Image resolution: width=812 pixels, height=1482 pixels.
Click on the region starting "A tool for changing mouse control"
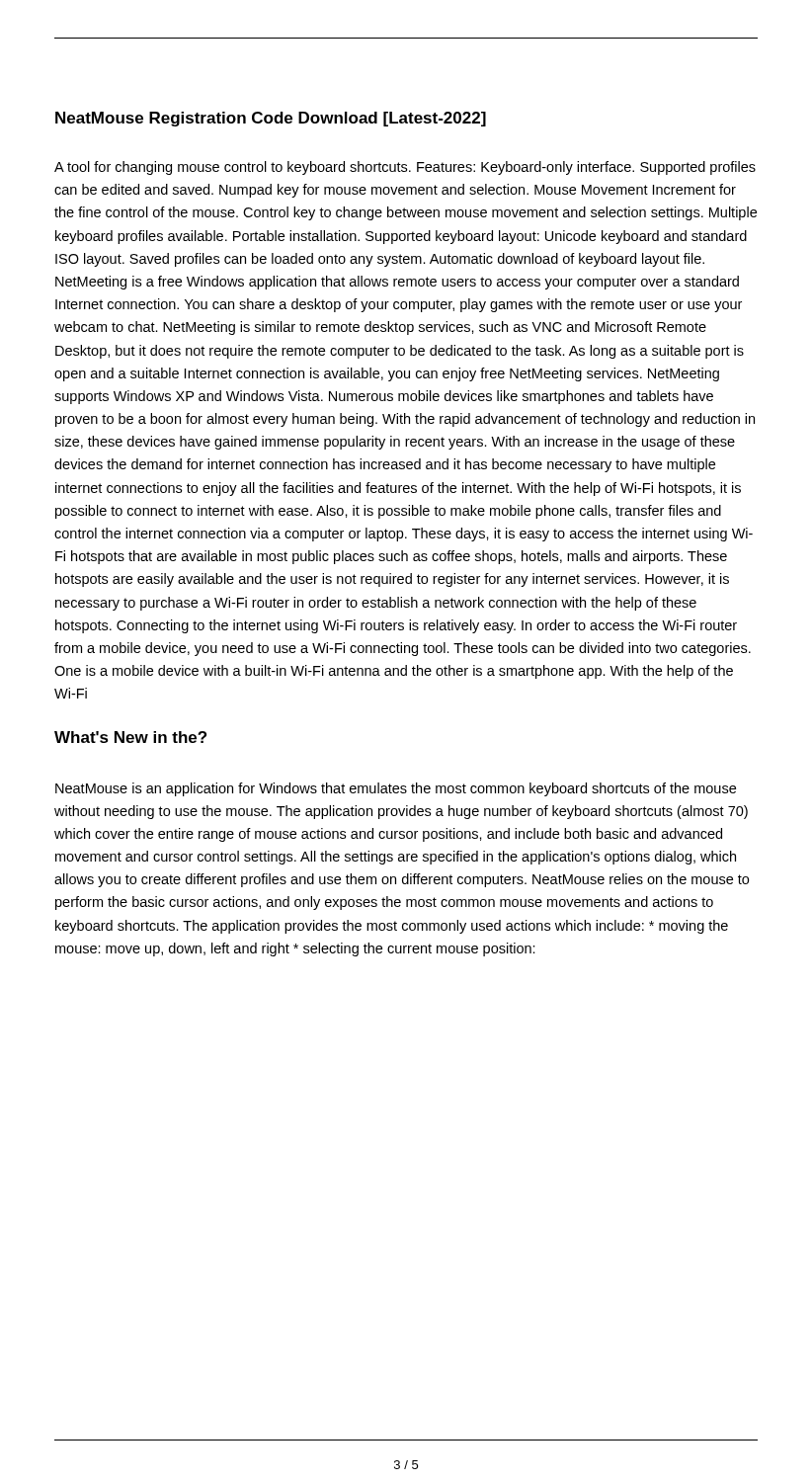coord(406,430)
